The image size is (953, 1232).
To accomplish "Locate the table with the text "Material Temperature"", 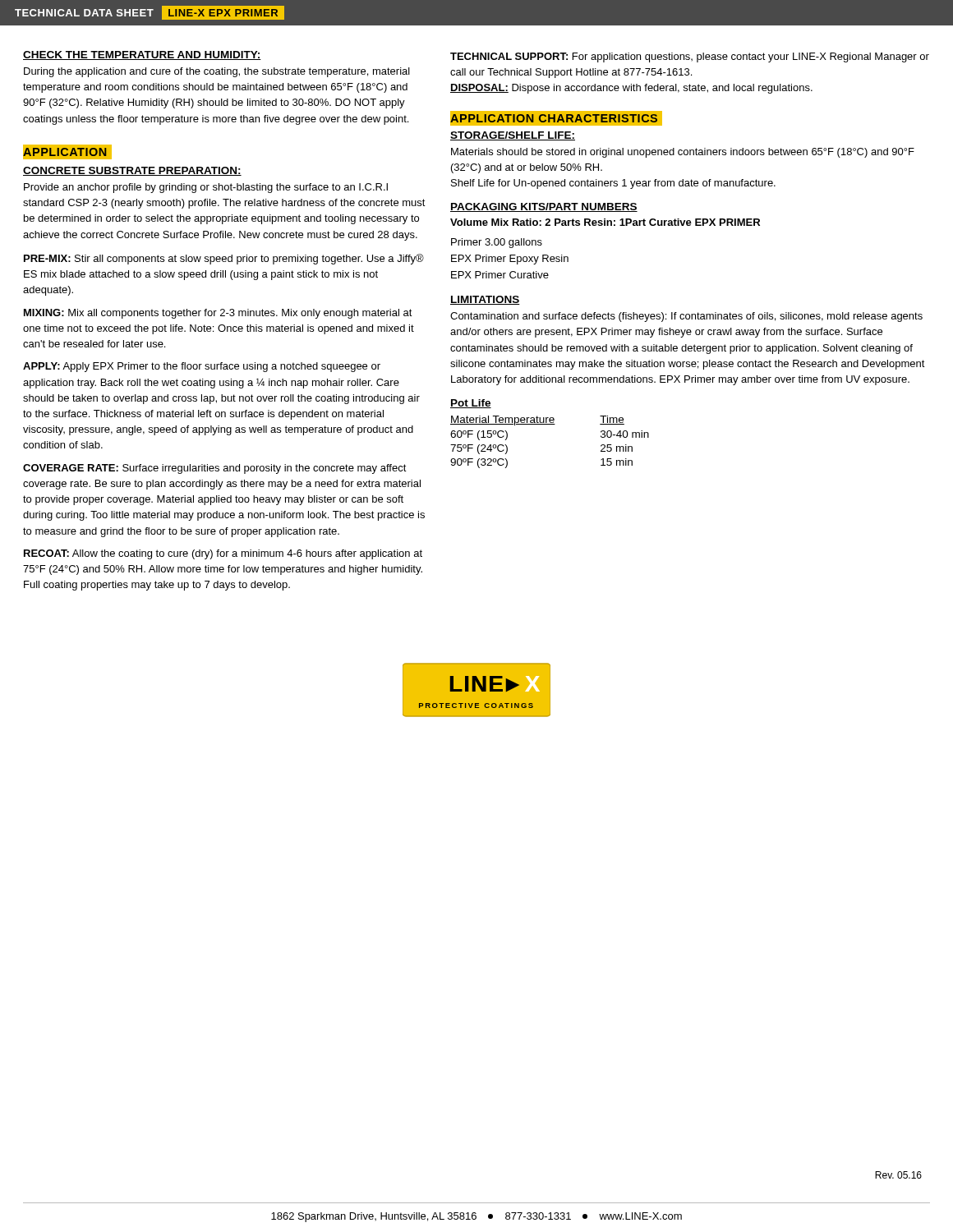I will pos(690,441).
